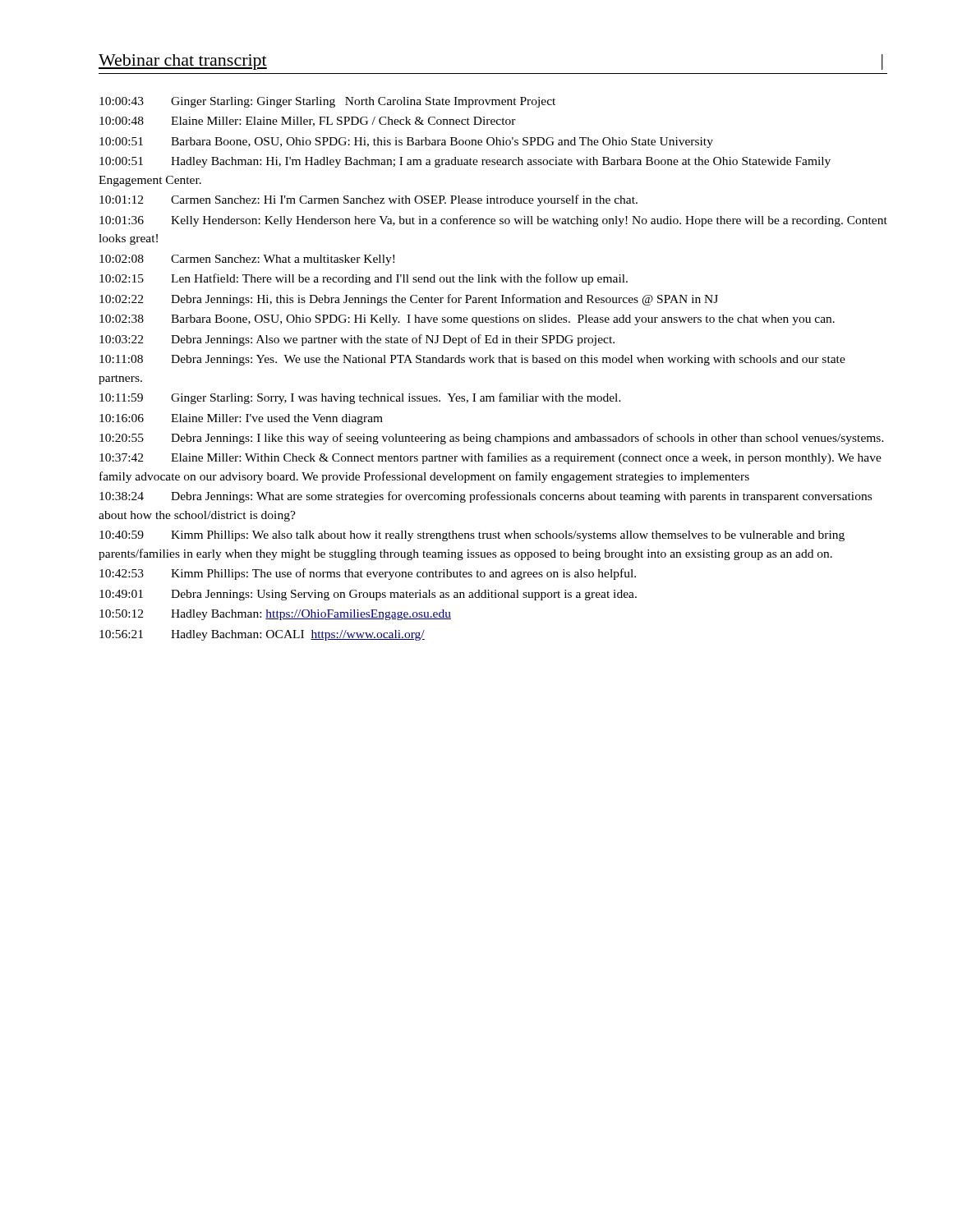Click on the text block starting "10:37:42Elaine Miller: Within Check"
This screenshot has height=1232, width=953.
[x=490, y=466]
